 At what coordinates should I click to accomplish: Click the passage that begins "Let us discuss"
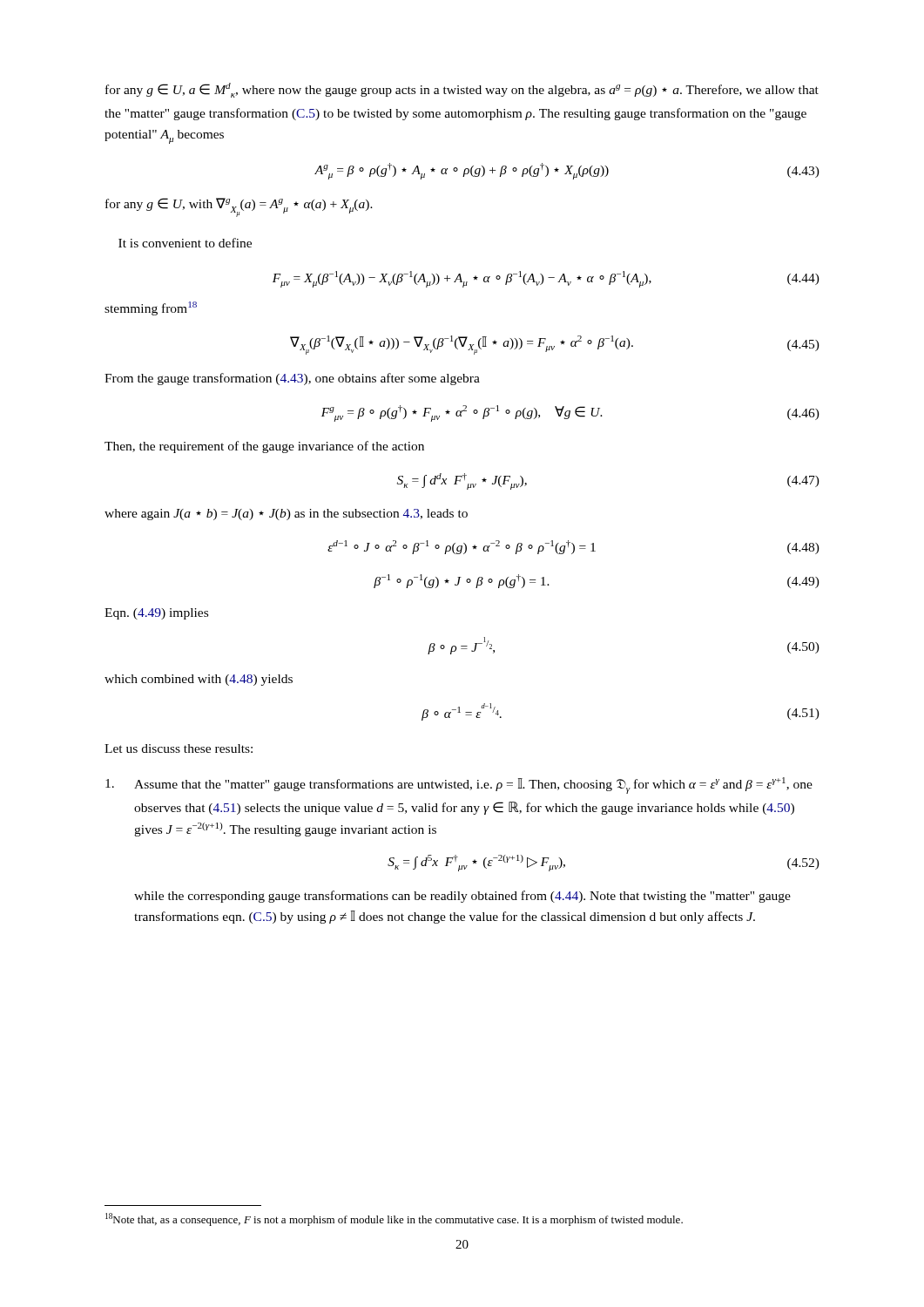point(179,748)
